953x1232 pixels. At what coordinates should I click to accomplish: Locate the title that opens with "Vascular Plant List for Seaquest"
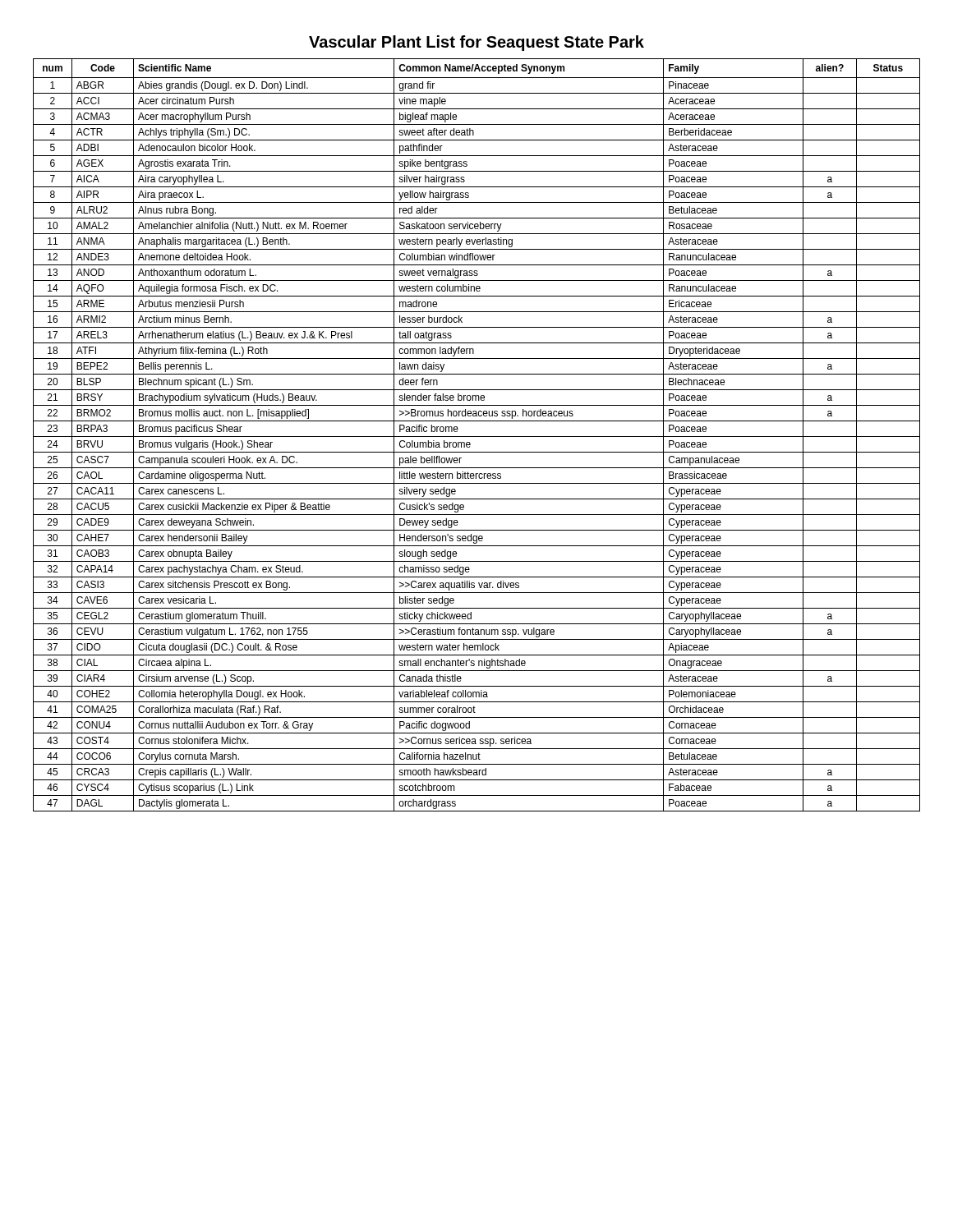[x=476, y=42]
